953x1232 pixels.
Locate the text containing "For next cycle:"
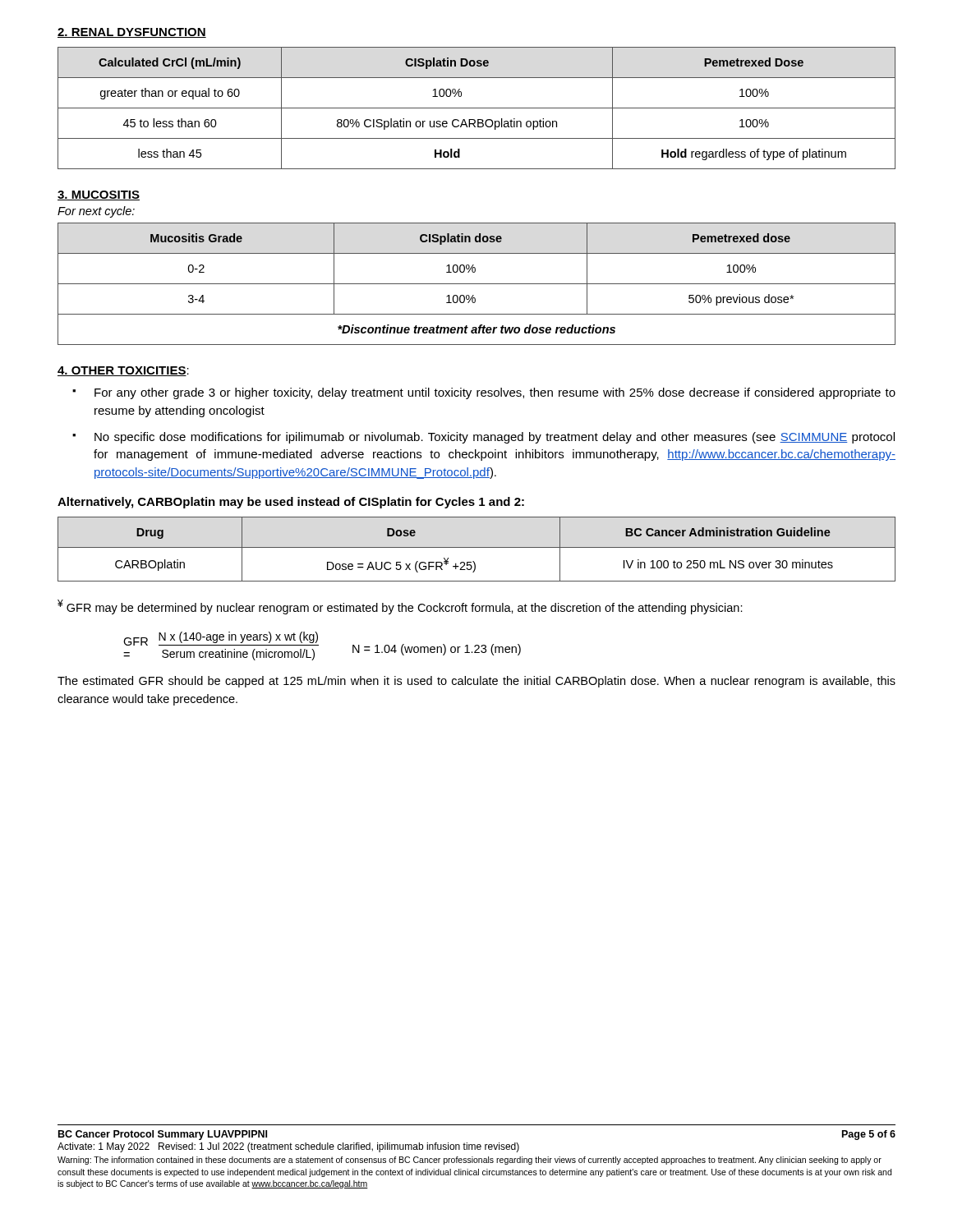click(96, 211)
